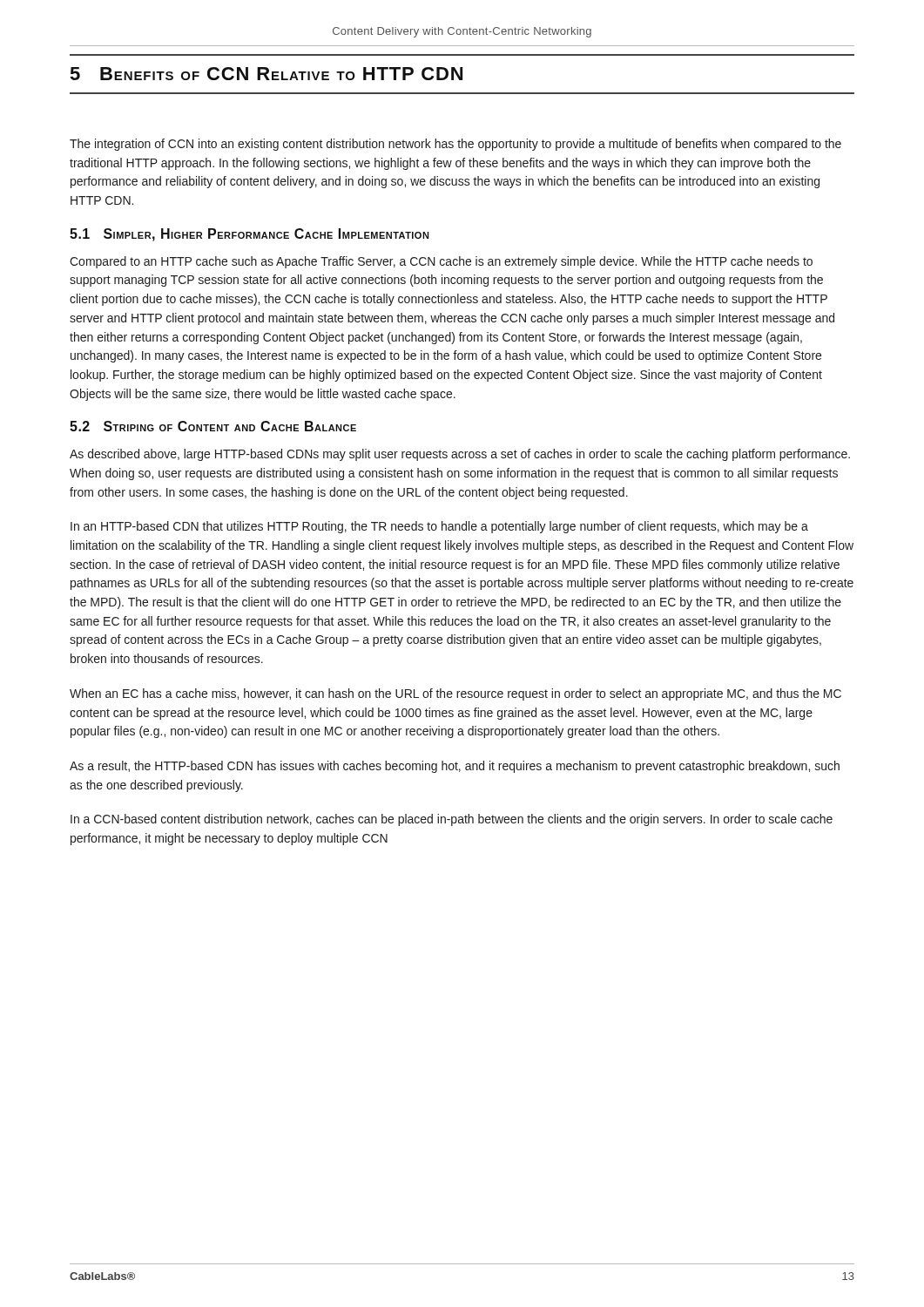Screen dimensions: 1307x924
Task: Point to the text starting "As a result, the HTTP-based CDN"
Action: [x=455, y=775]
